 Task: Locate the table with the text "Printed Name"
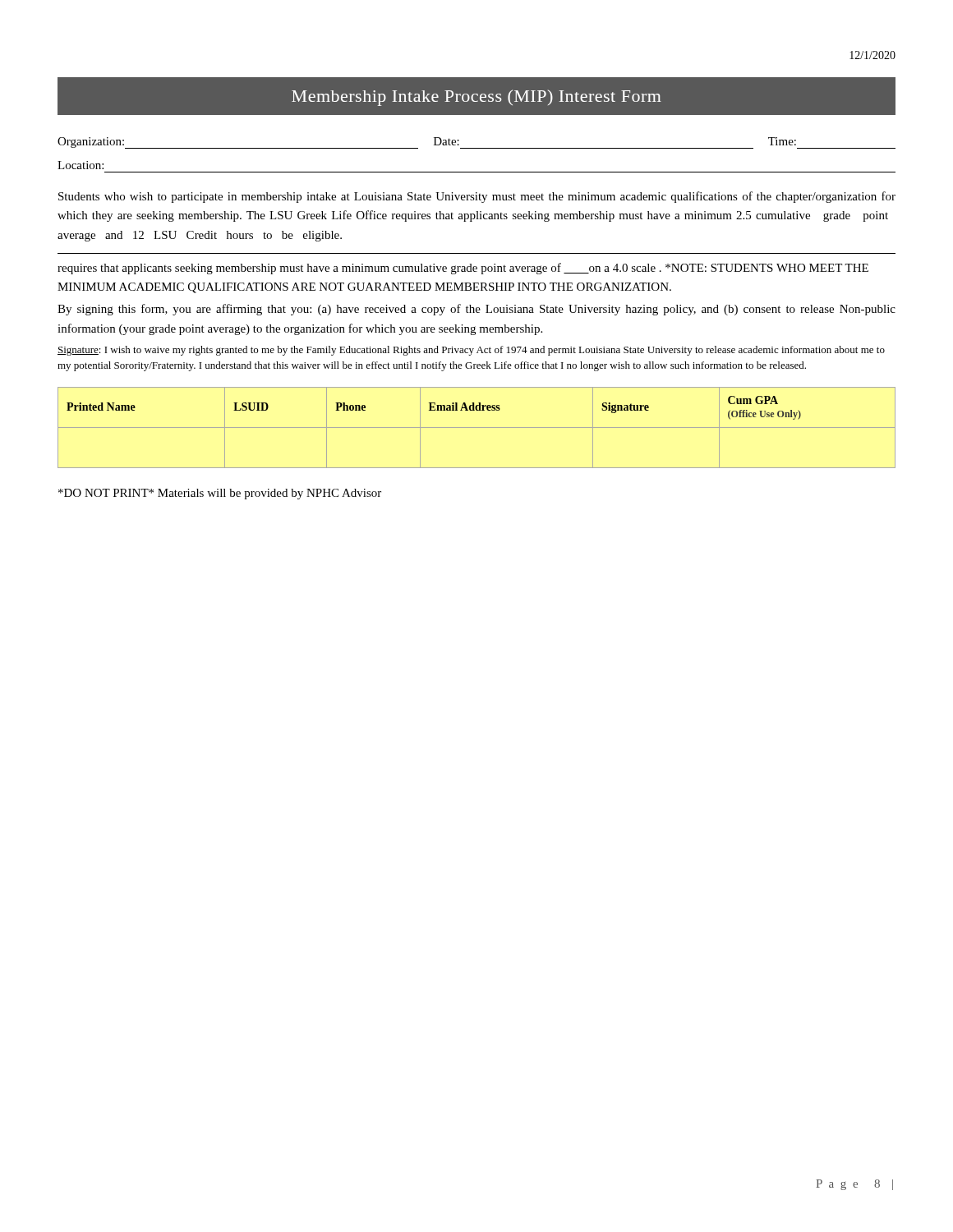coord(476,427)
